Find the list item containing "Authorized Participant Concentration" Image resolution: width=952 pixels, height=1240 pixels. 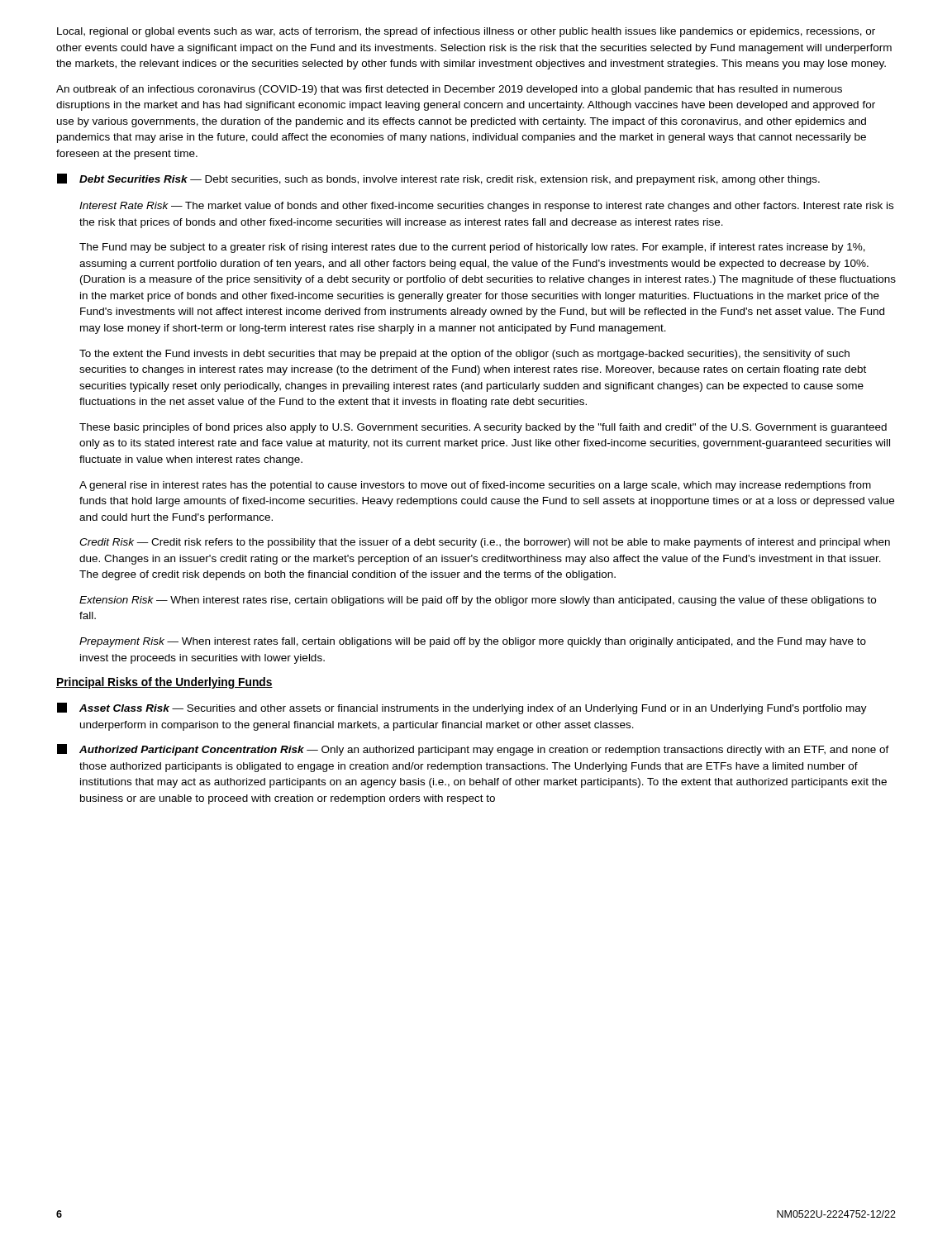pos(476,774)
